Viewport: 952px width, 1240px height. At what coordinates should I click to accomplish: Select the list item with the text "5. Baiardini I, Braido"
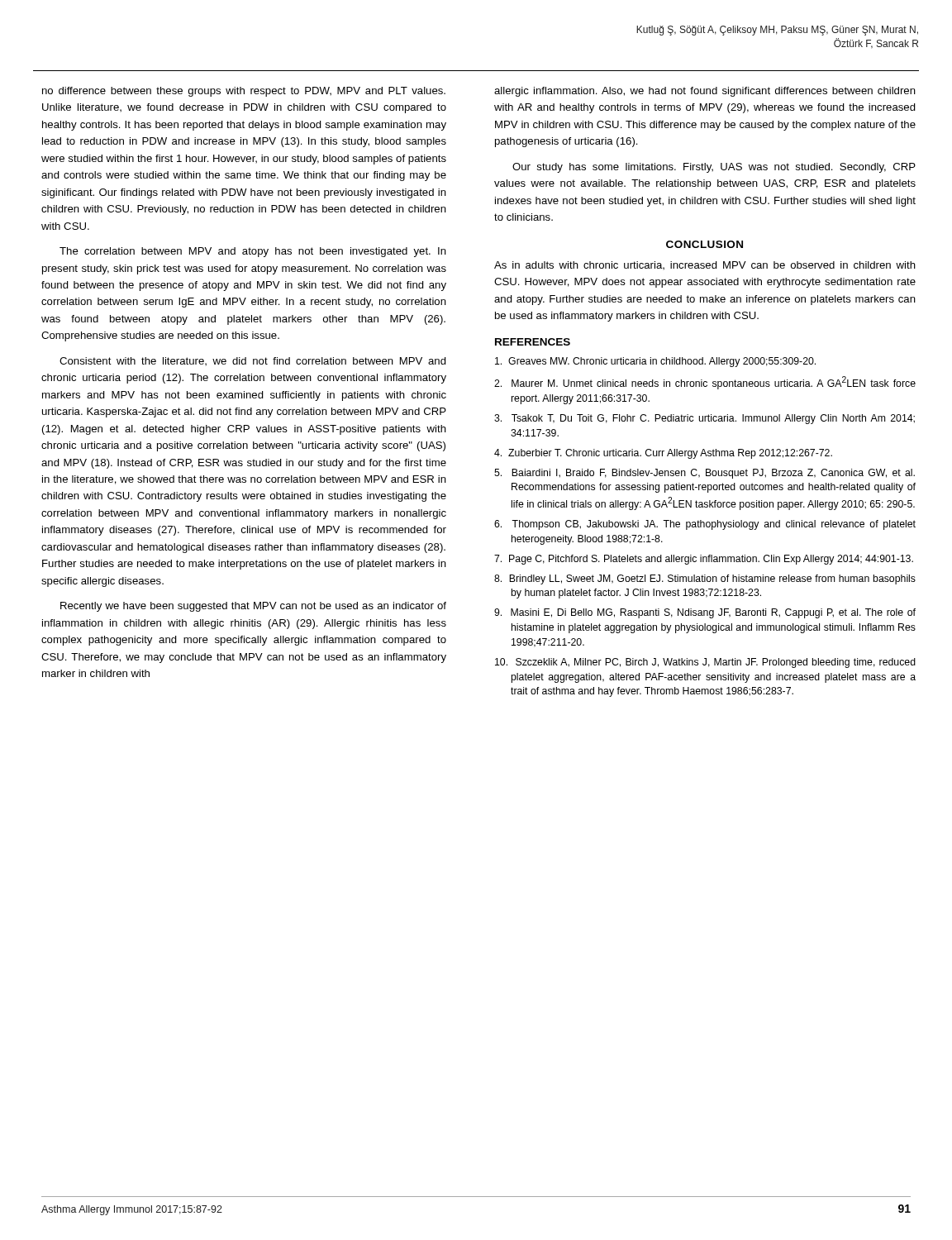(x=705, y=488)
